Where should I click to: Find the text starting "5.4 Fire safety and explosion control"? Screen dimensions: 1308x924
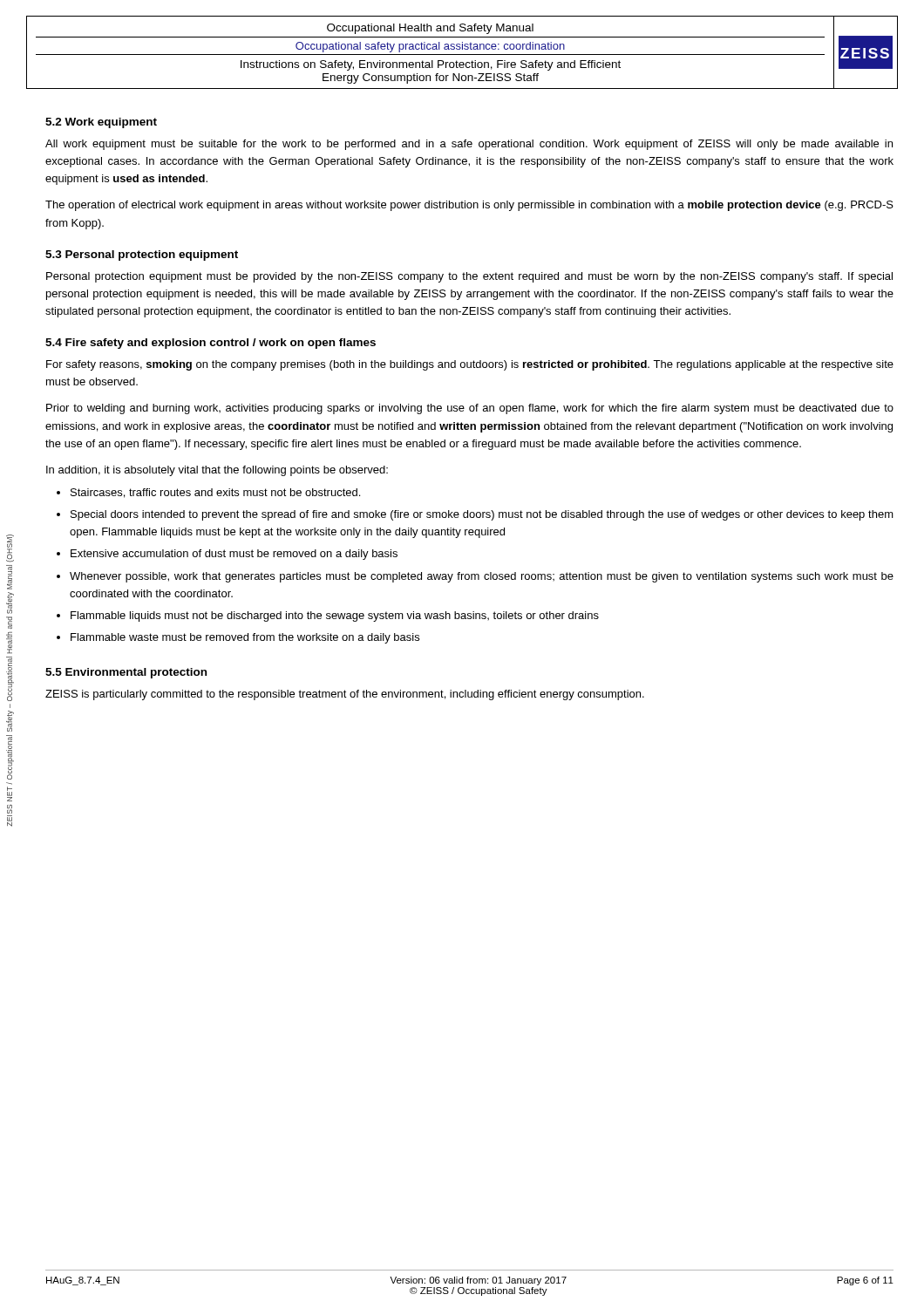click(211, 342)
